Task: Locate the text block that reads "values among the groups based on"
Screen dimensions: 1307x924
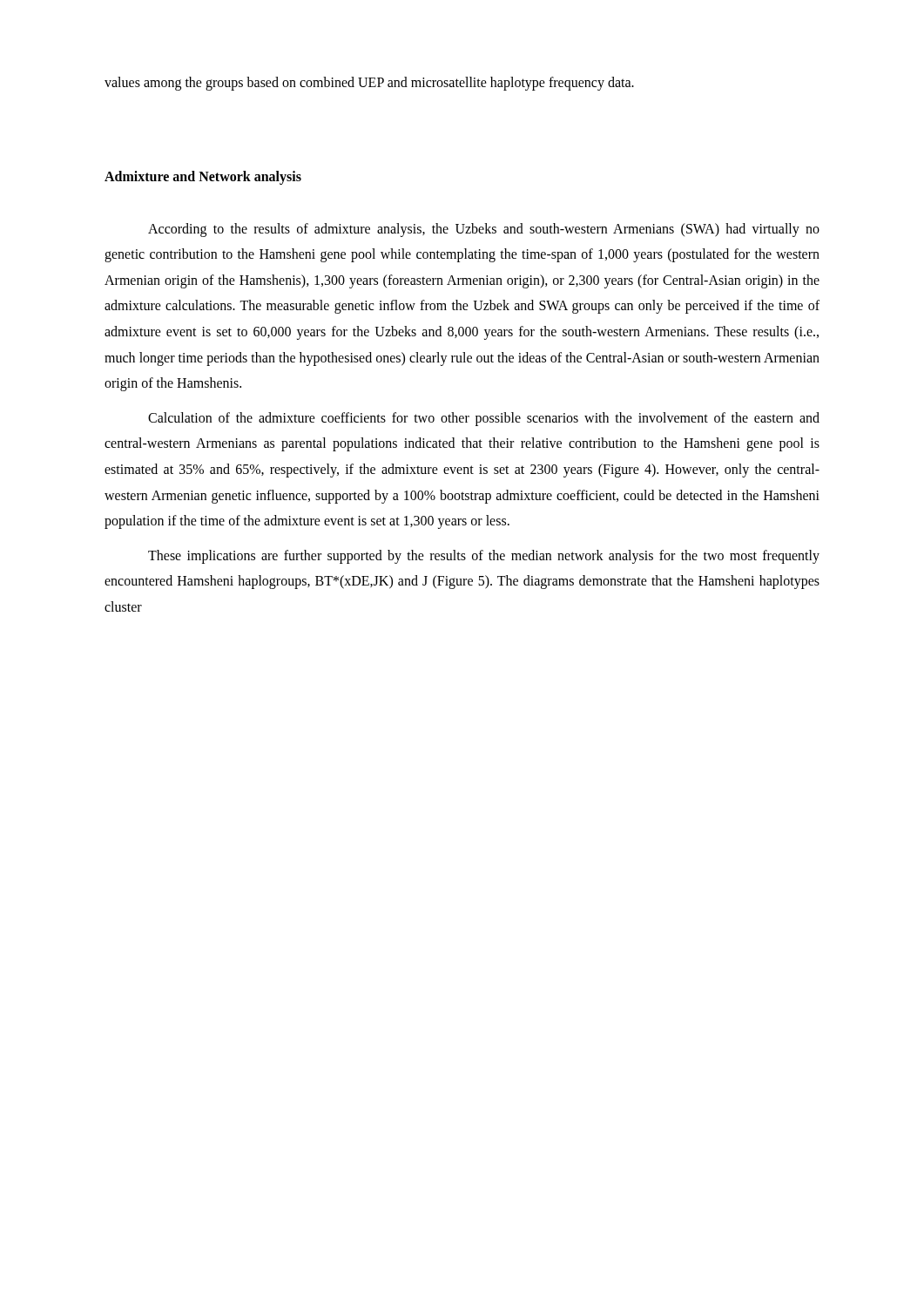Action: click(370, 82)
